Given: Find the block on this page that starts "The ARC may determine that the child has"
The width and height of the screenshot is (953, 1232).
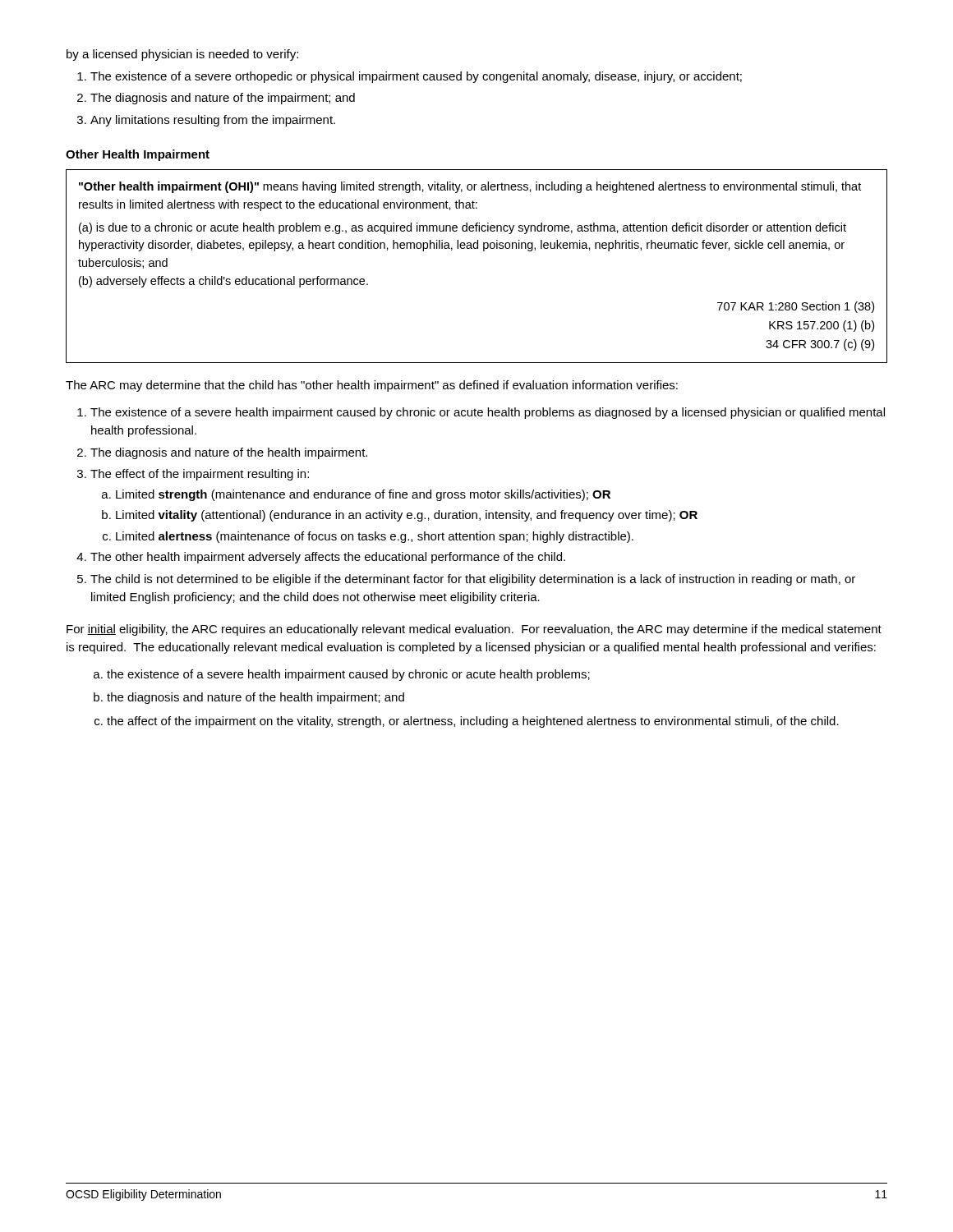Looking at the screenshot, I should coord(372,385).
